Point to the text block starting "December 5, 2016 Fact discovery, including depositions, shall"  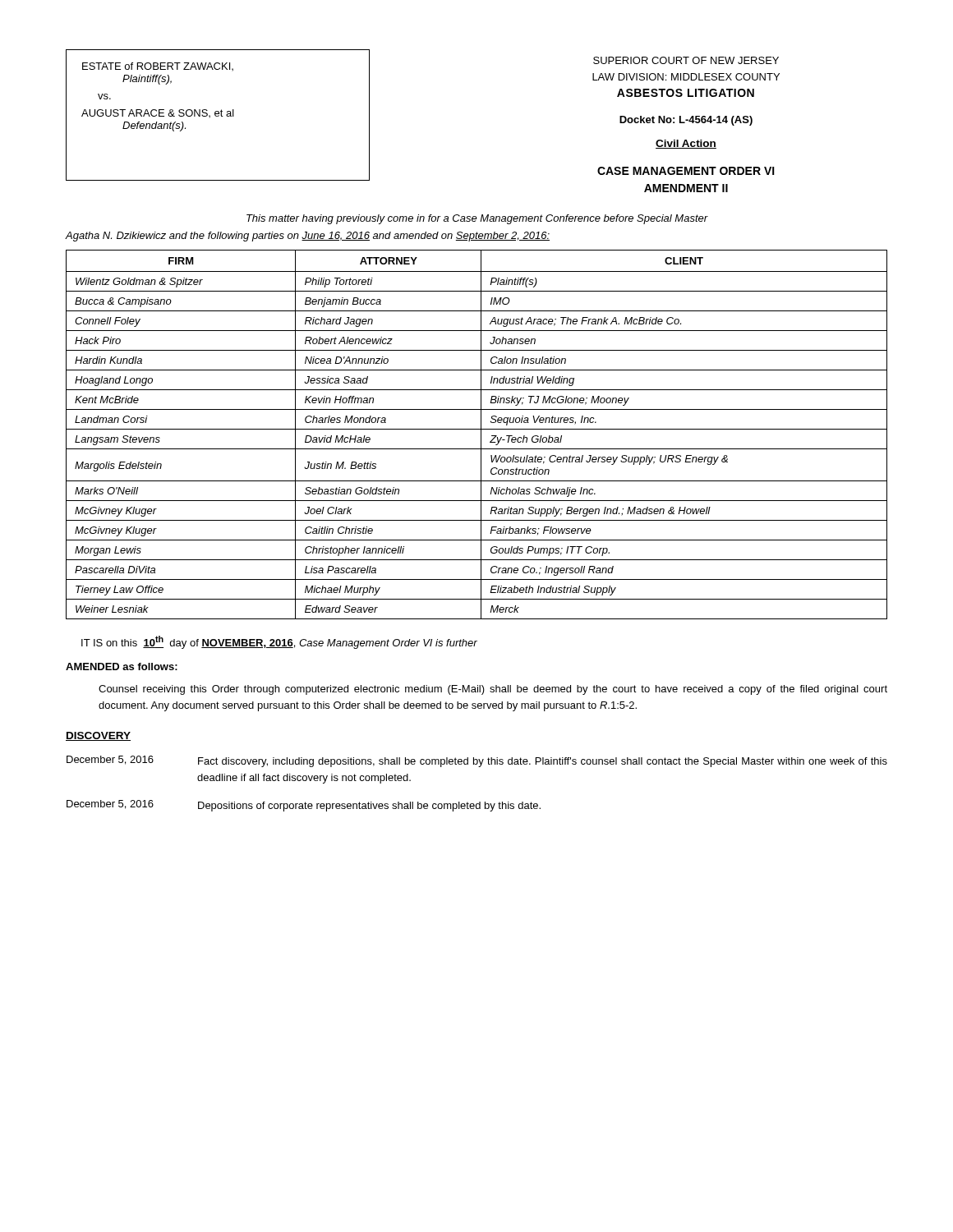tap(476, 769)
